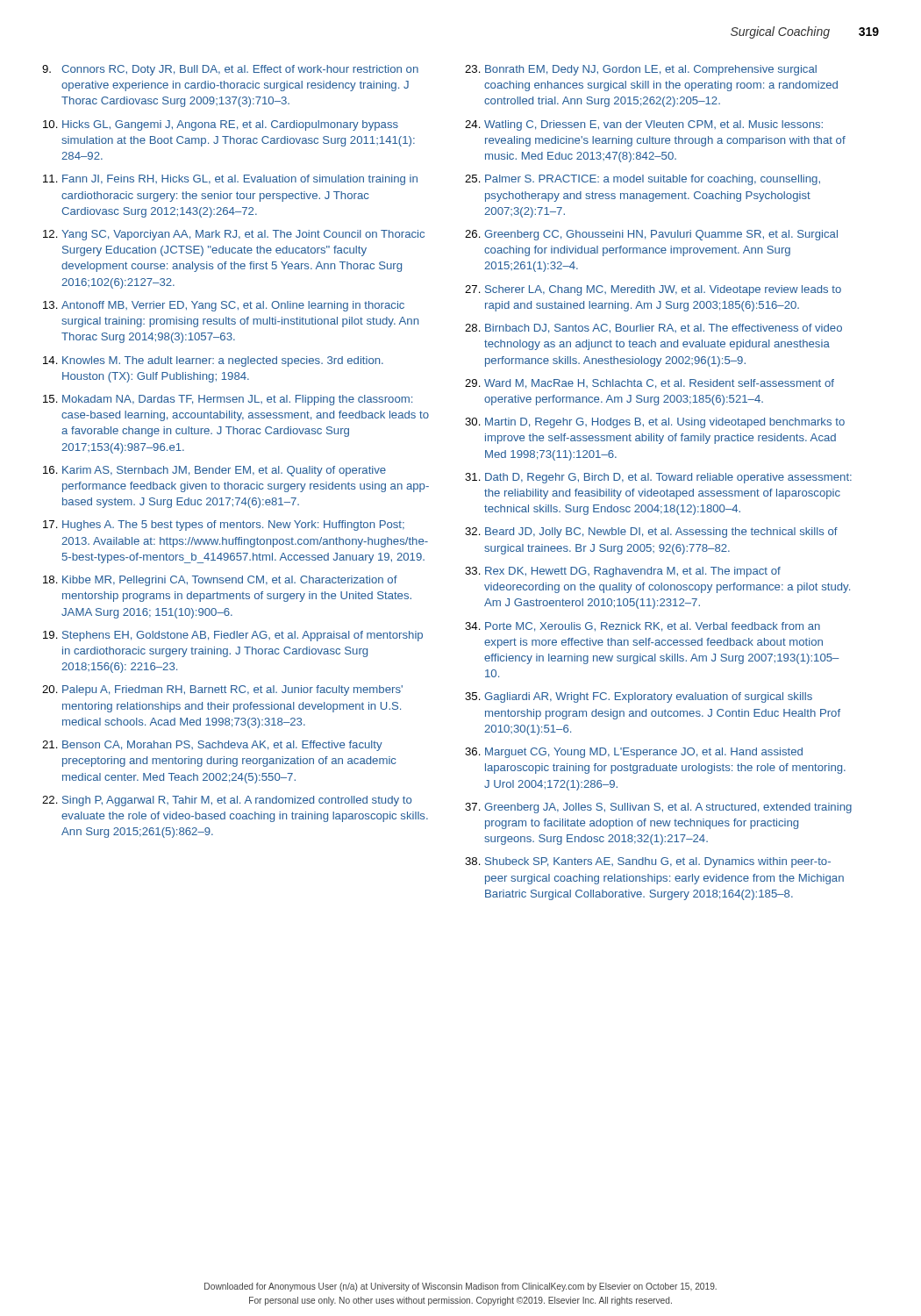Select the region starting "30. Martin D,"
921x1316 pixels.
coord(659,438)
